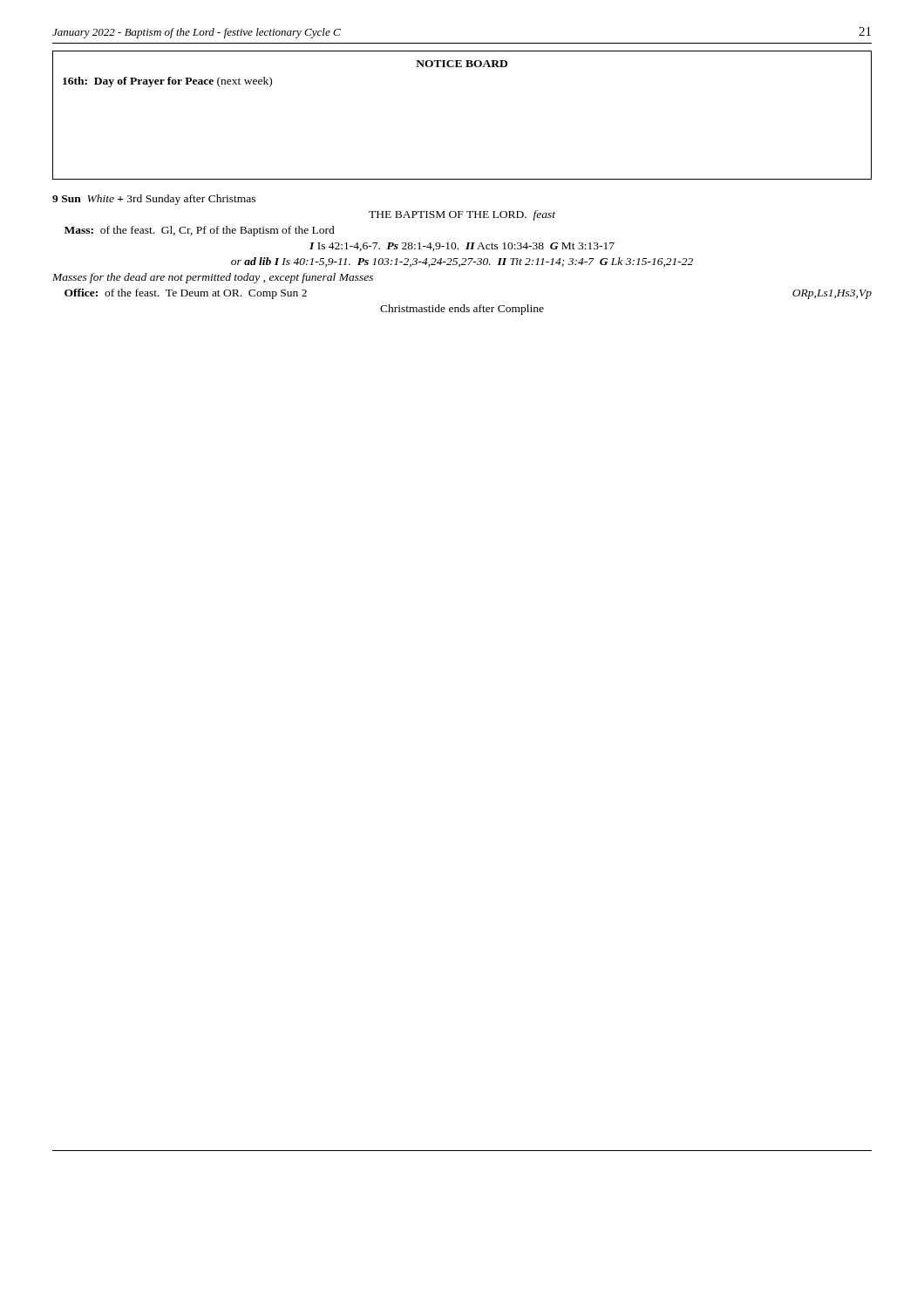The height and width of the screenshot is (1308, 924).
Task: Point to the block beginning "16th: Day of Prayer"
Action: click(x=167, y=81)
